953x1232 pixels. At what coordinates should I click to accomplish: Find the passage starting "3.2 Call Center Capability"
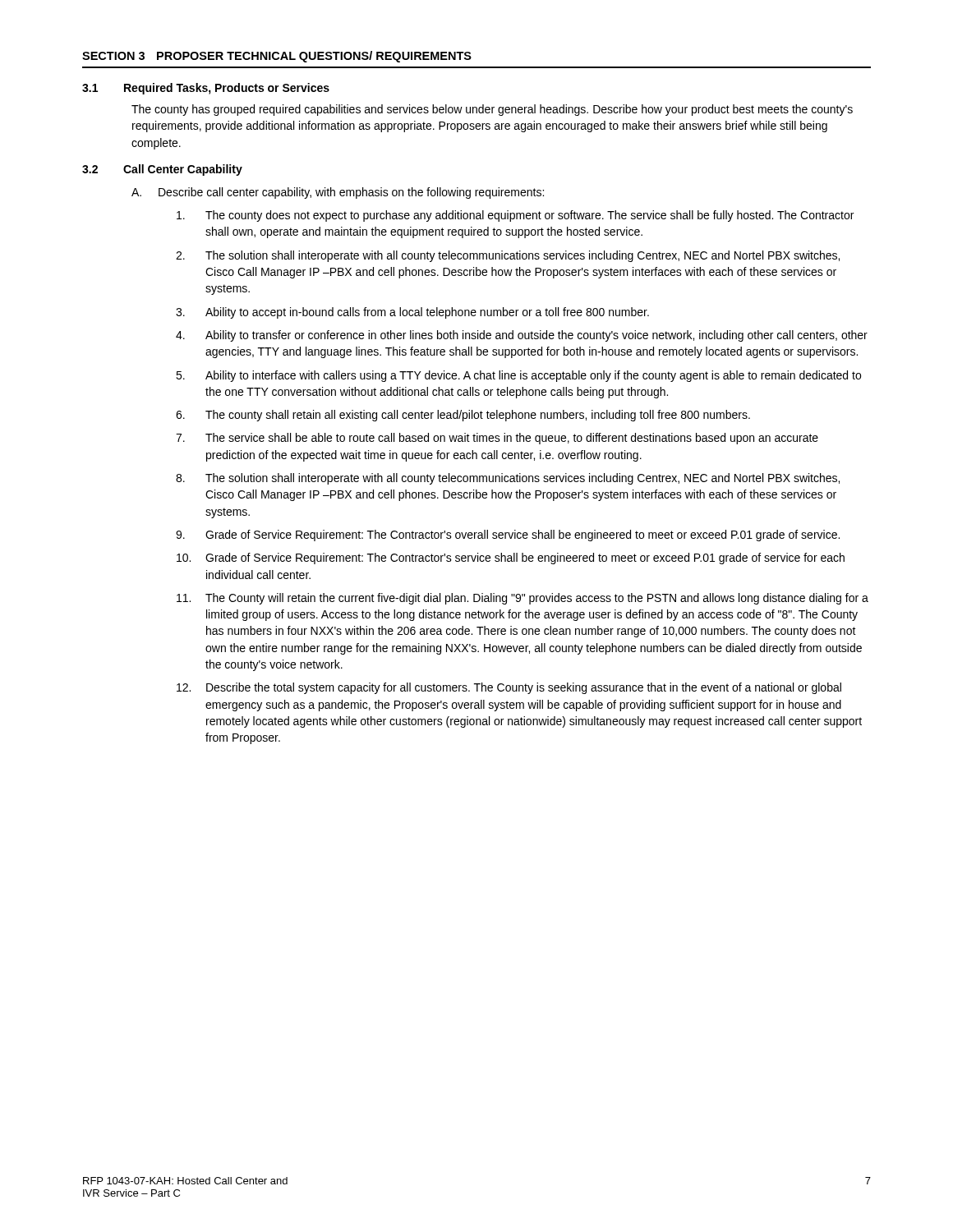pyautogui.click(x=162, y=169)
